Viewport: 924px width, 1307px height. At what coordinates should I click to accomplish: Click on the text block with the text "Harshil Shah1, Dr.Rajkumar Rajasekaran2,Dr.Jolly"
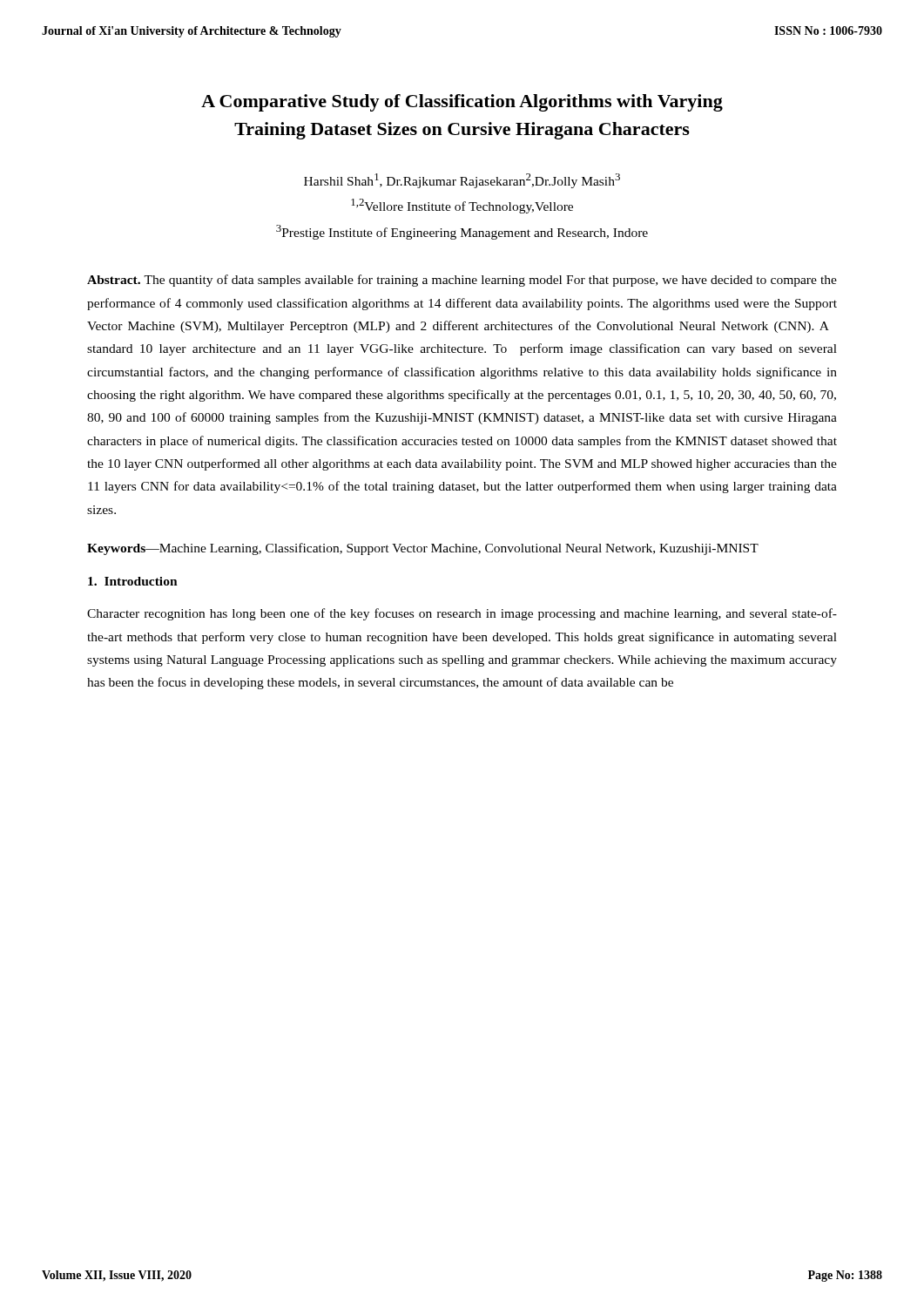point(462,206)
